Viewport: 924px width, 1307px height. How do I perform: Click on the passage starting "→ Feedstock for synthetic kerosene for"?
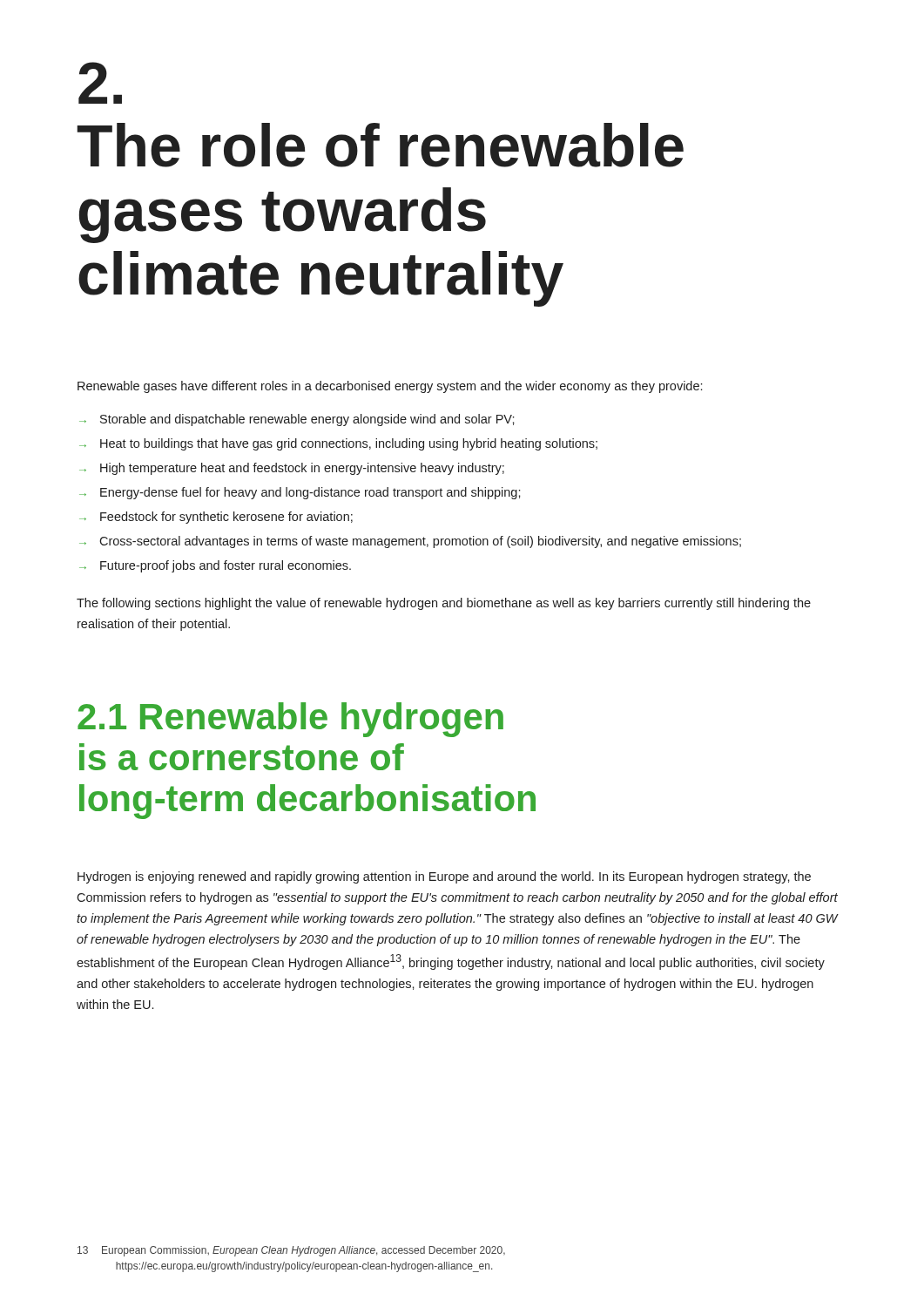click(216, 518)
